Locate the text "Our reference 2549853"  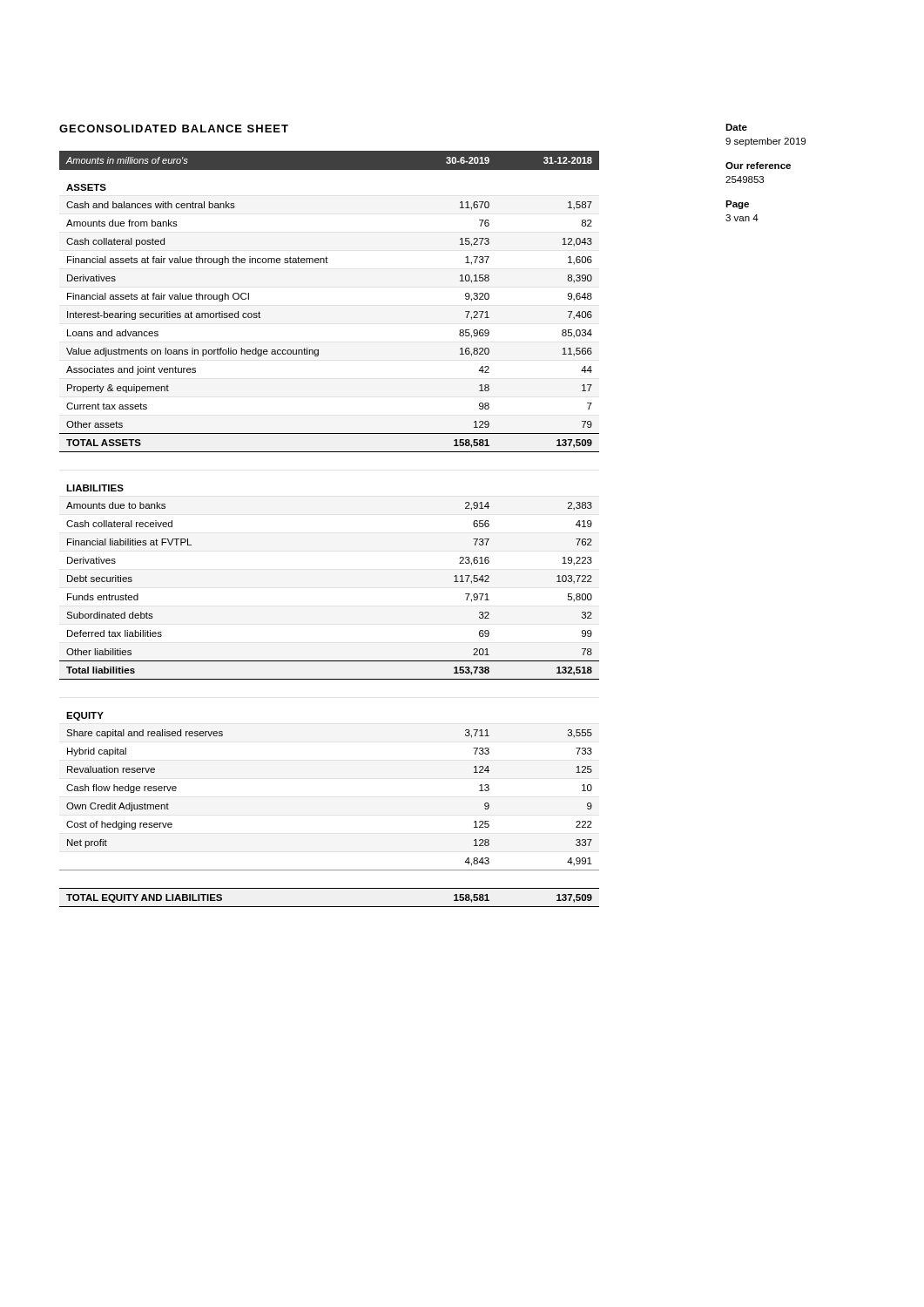(x=795, y=173)
